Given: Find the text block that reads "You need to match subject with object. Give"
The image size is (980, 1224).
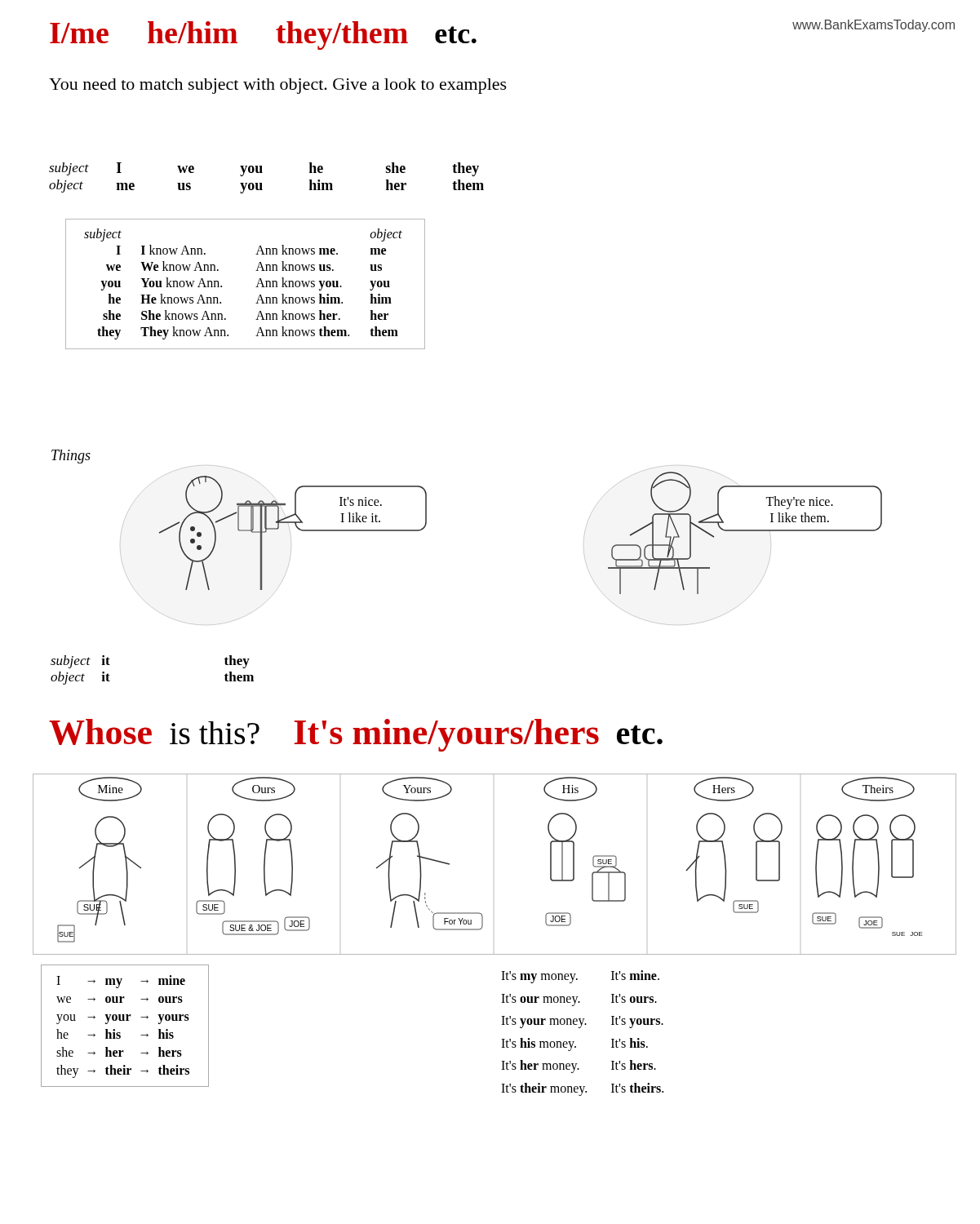Looking at the screenshot, I should [278, 84].
